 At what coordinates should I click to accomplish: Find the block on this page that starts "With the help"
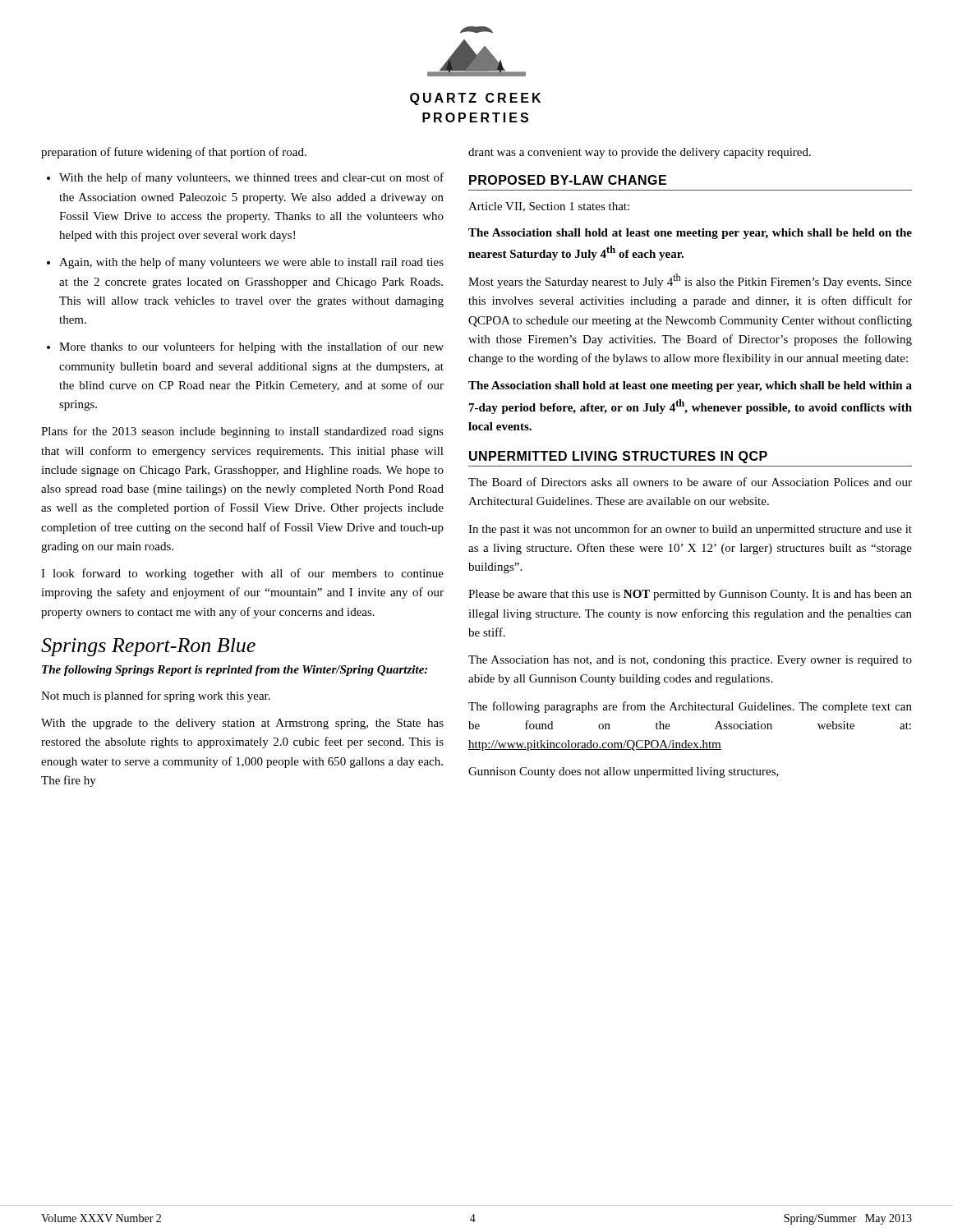point(251,206)
